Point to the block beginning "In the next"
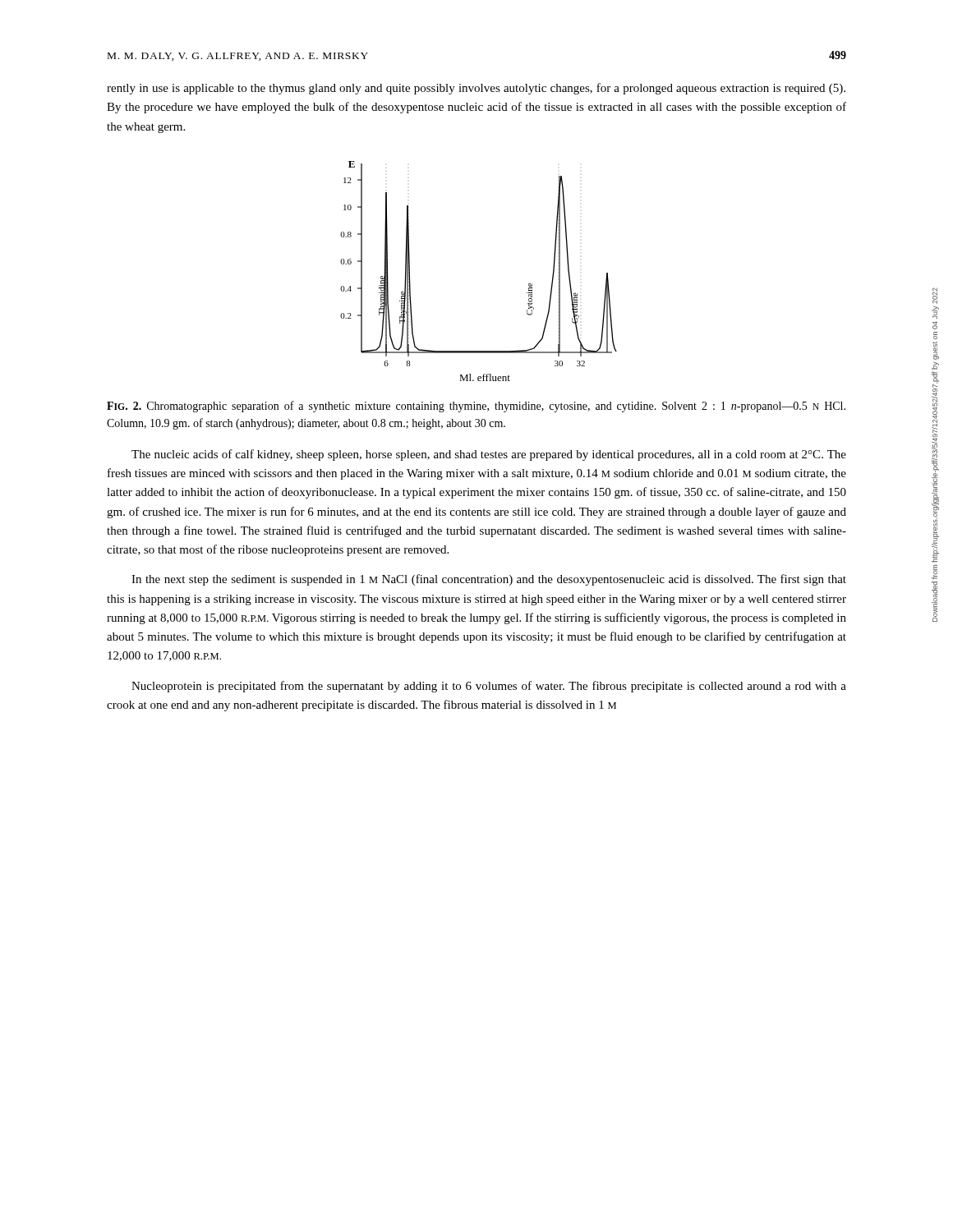 click(476, 617)
